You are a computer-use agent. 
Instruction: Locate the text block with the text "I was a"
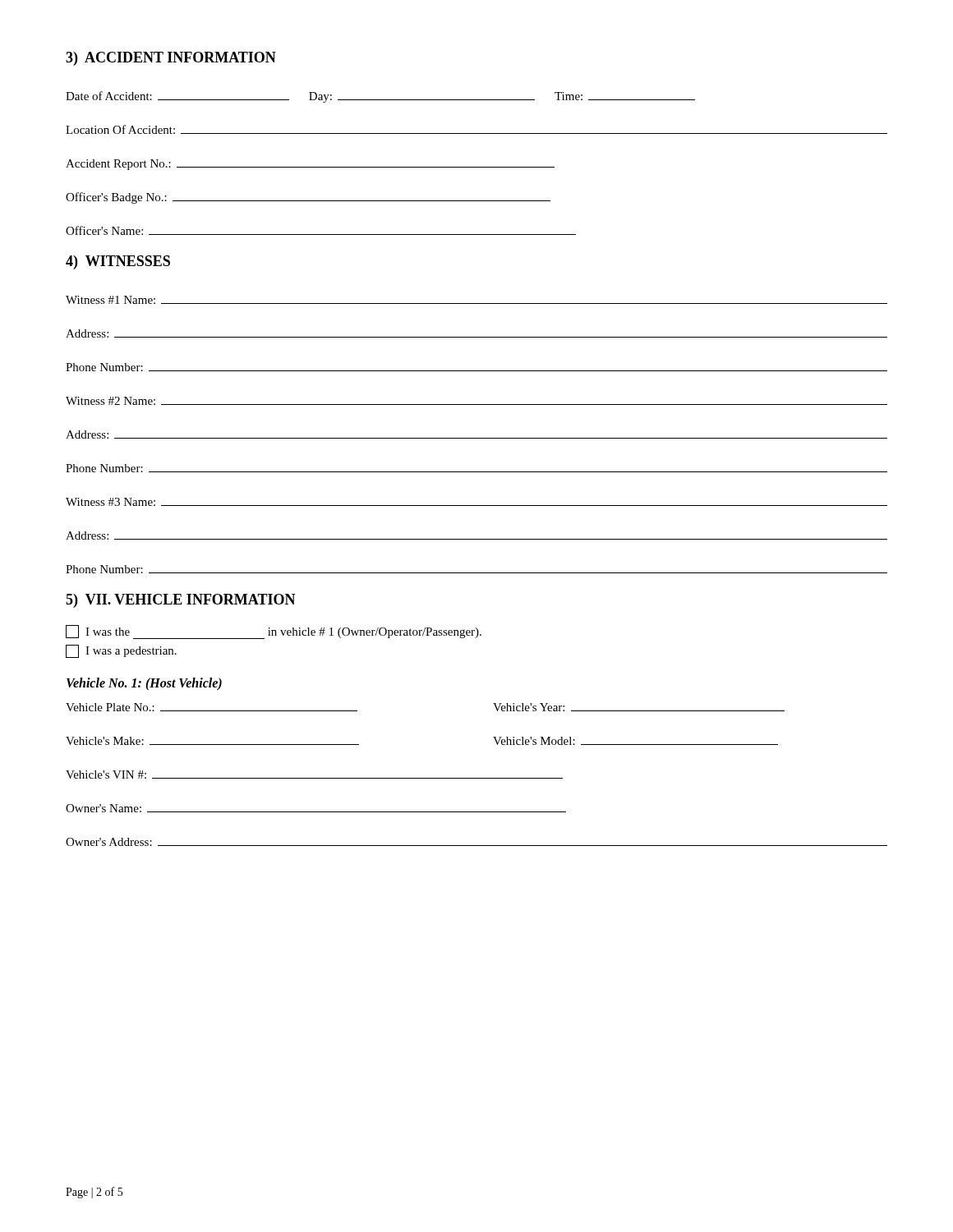click(x=121, y=651)
